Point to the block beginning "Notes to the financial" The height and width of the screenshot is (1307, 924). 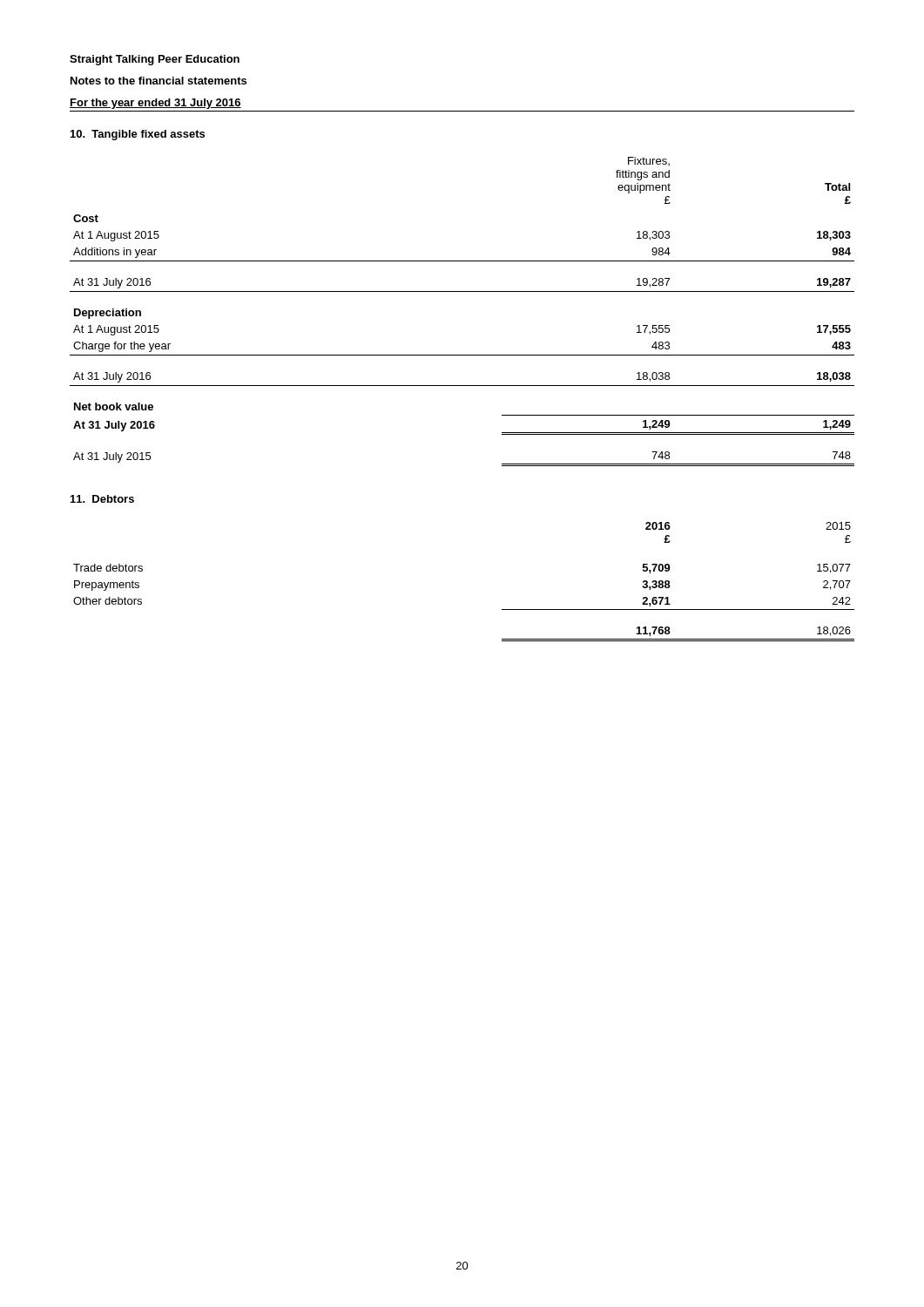[158, 81]
